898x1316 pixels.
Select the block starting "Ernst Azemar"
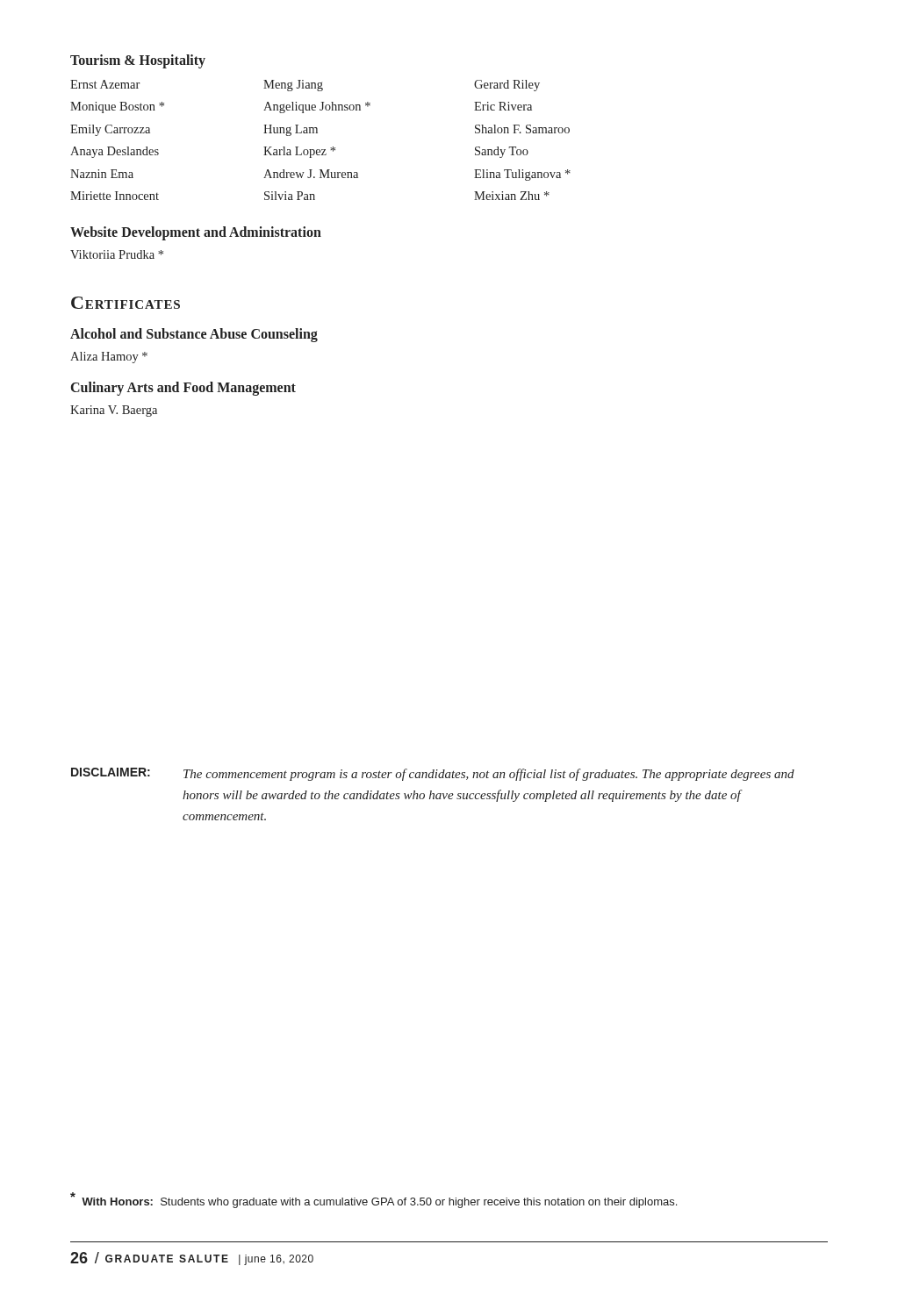click(x=105, y=84)
